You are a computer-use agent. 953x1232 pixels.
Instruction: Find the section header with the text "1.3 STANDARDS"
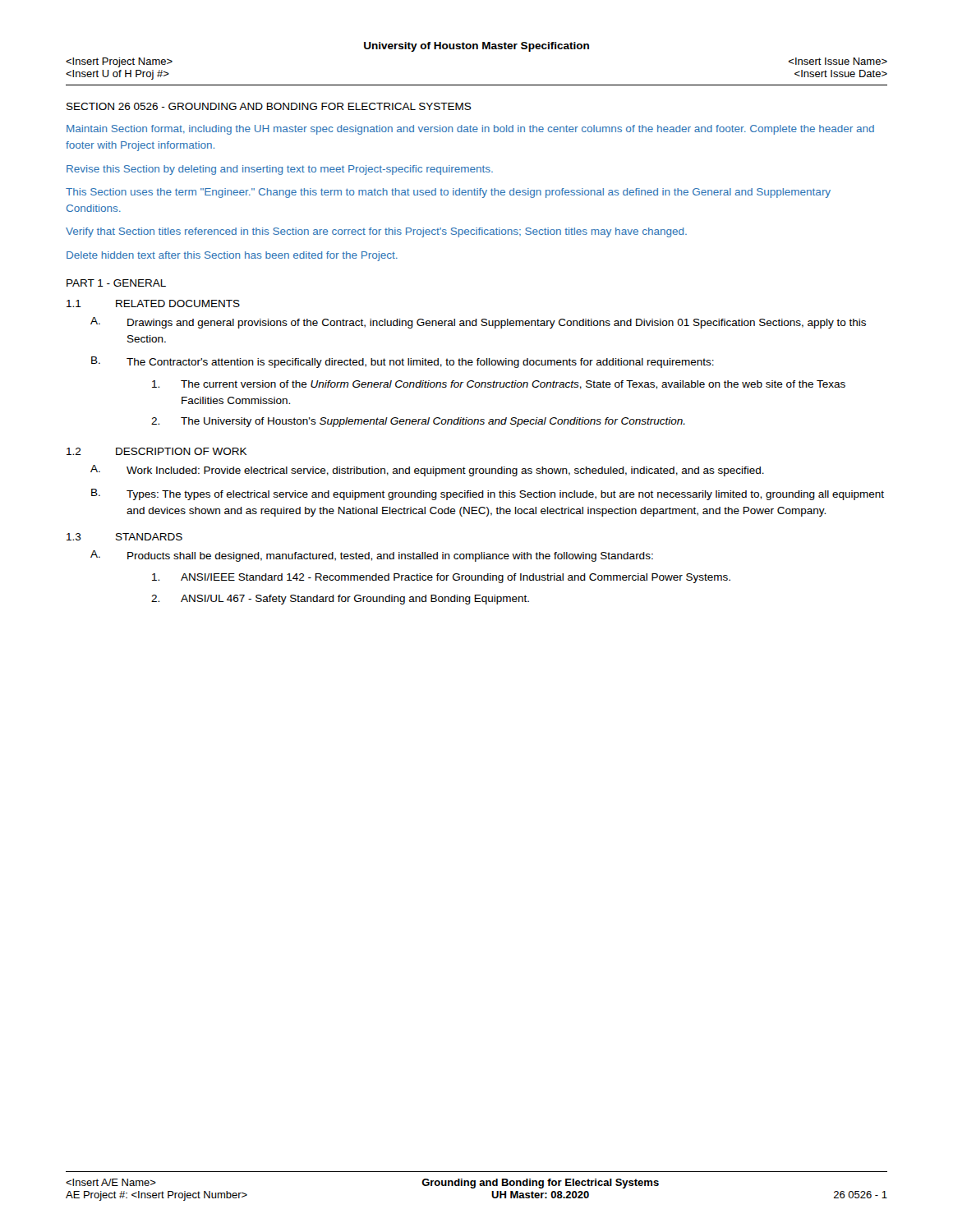click(124, 537)
